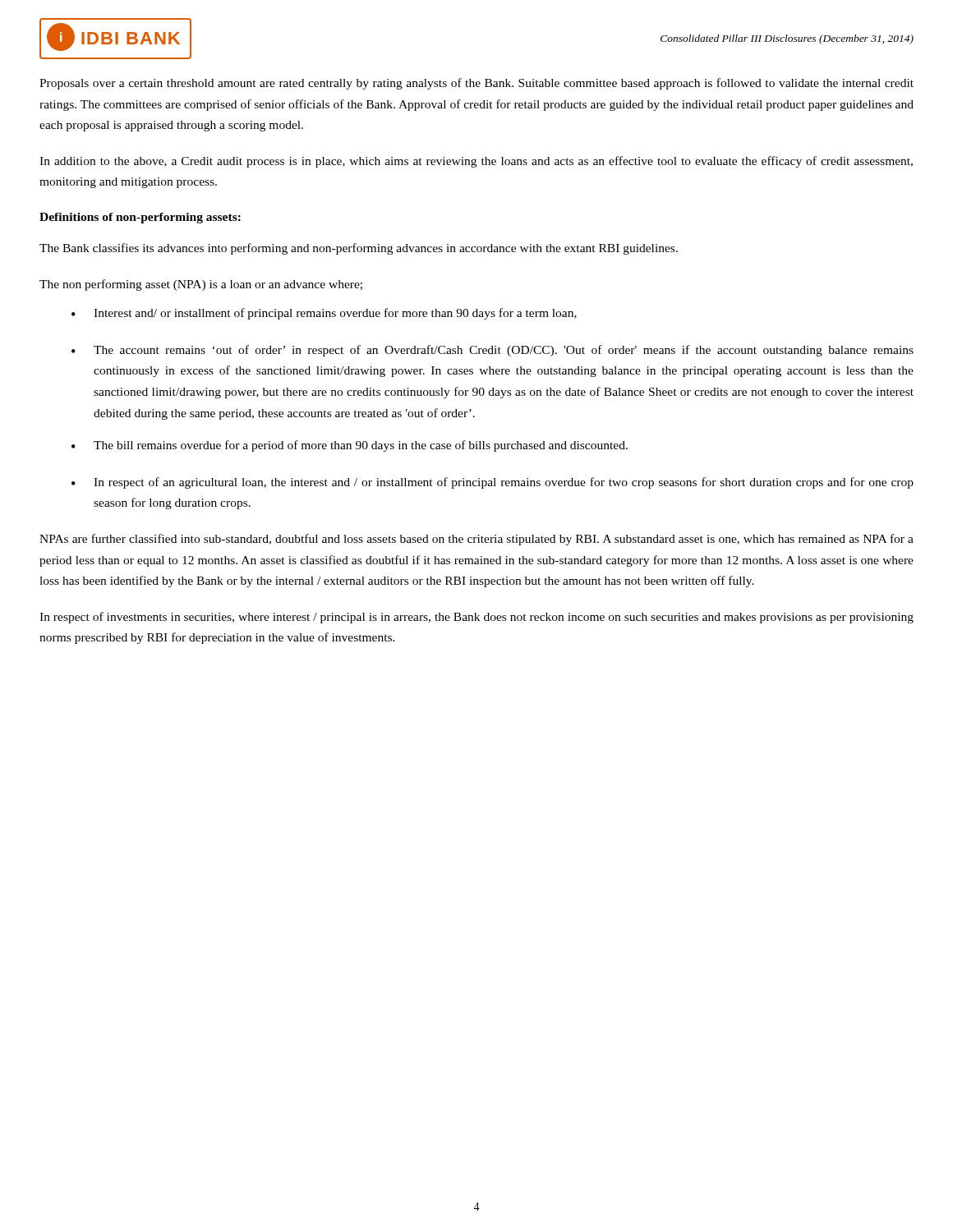This screenshot has width=953, height=1232.
Task: Point to the region starting "• The bill"
Action: pos(492,447)
